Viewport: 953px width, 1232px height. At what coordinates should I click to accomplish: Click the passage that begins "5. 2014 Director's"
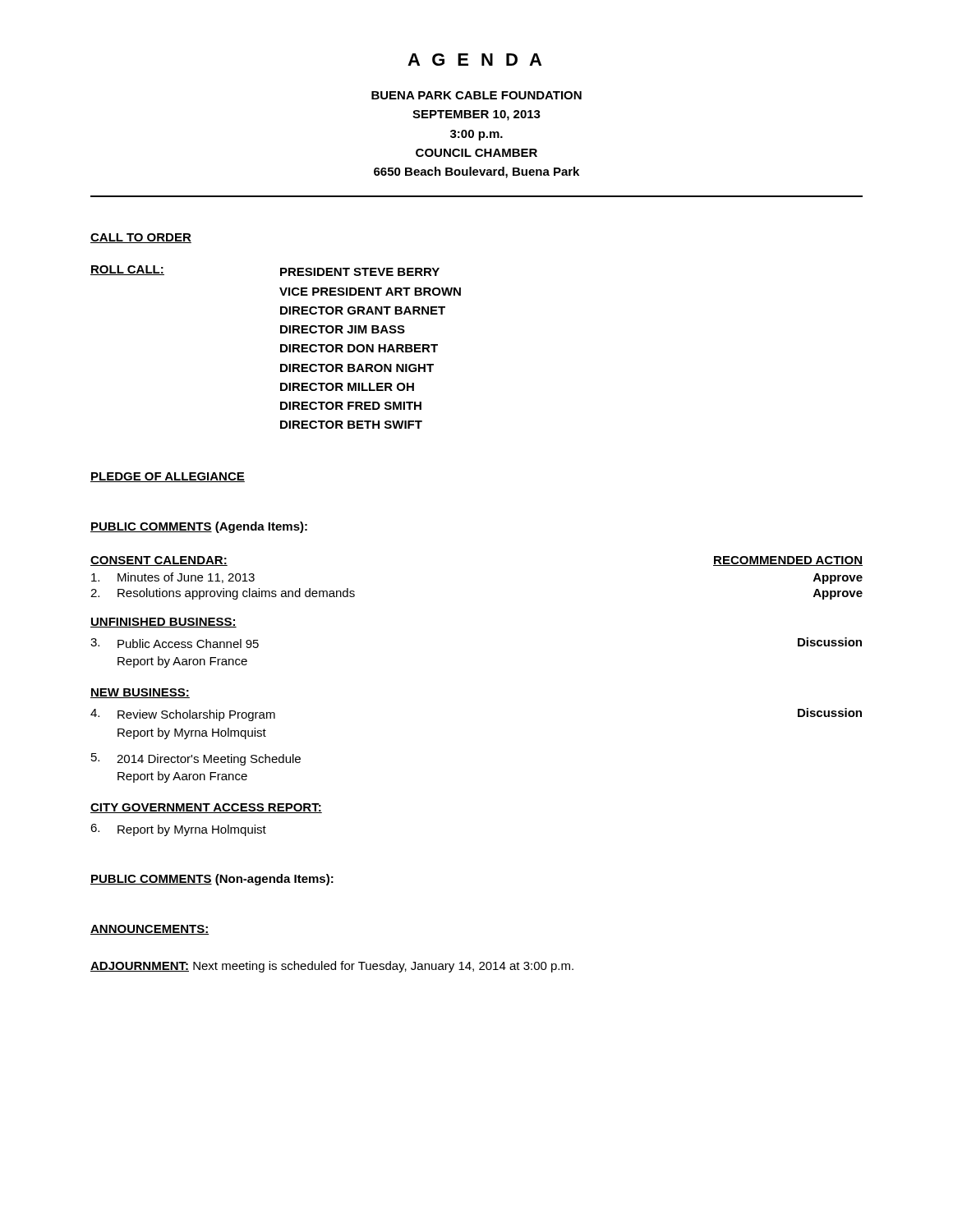(x=196, y=759)
